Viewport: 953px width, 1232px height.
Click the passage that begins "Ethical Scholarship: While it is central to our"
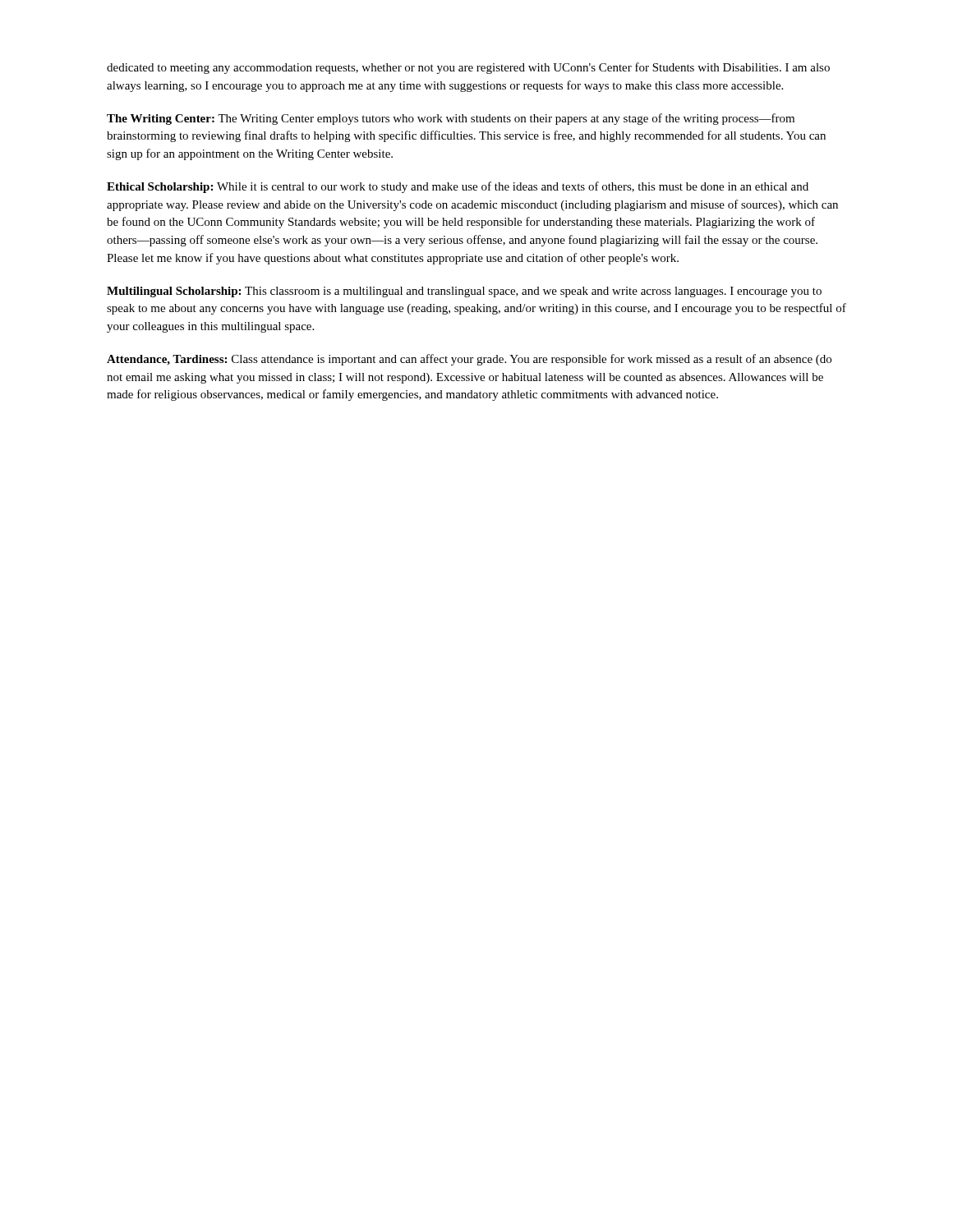pyautogui.click(x=473, y=222)
